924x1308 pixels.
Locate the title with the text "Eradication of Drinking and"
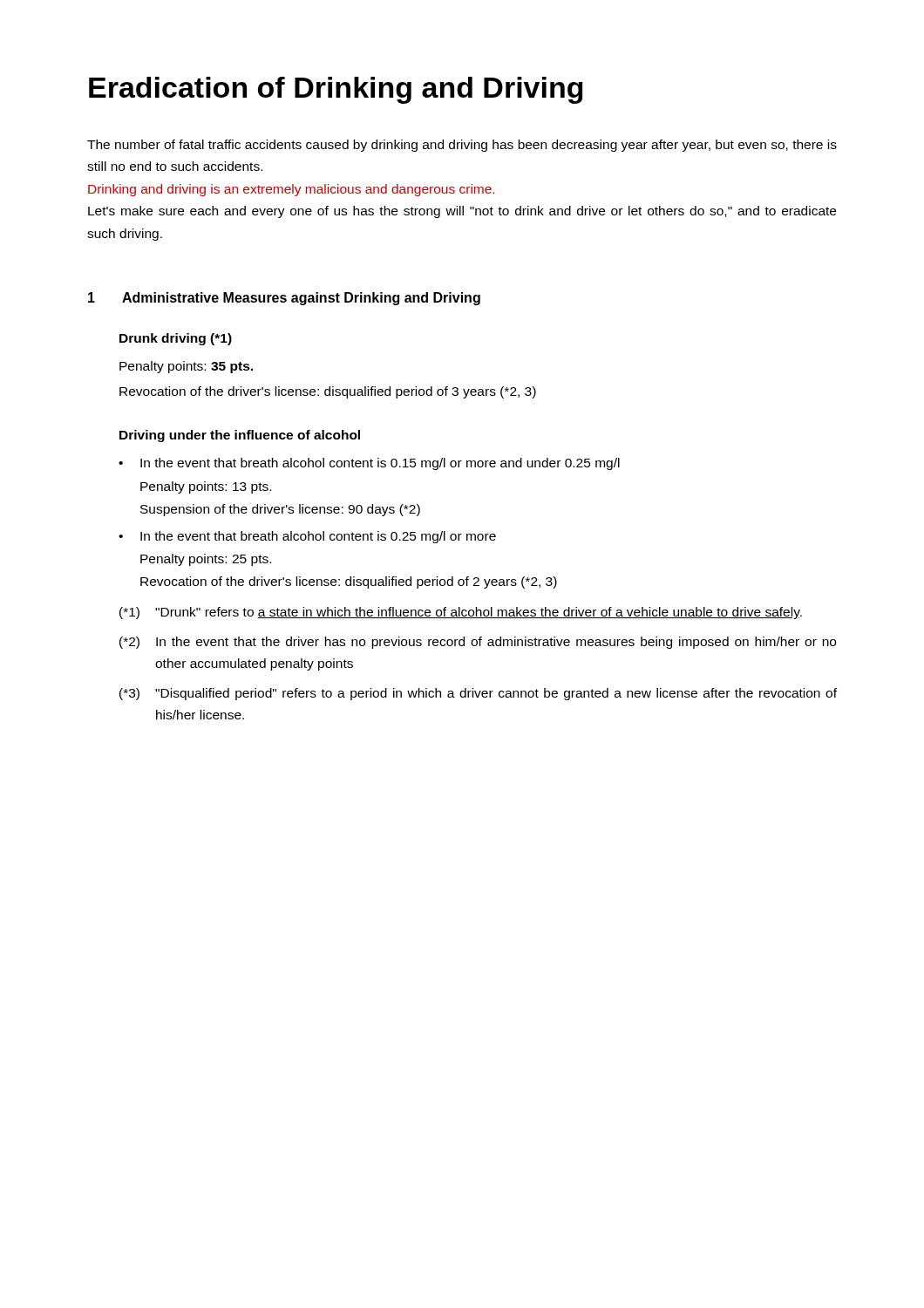336,87
